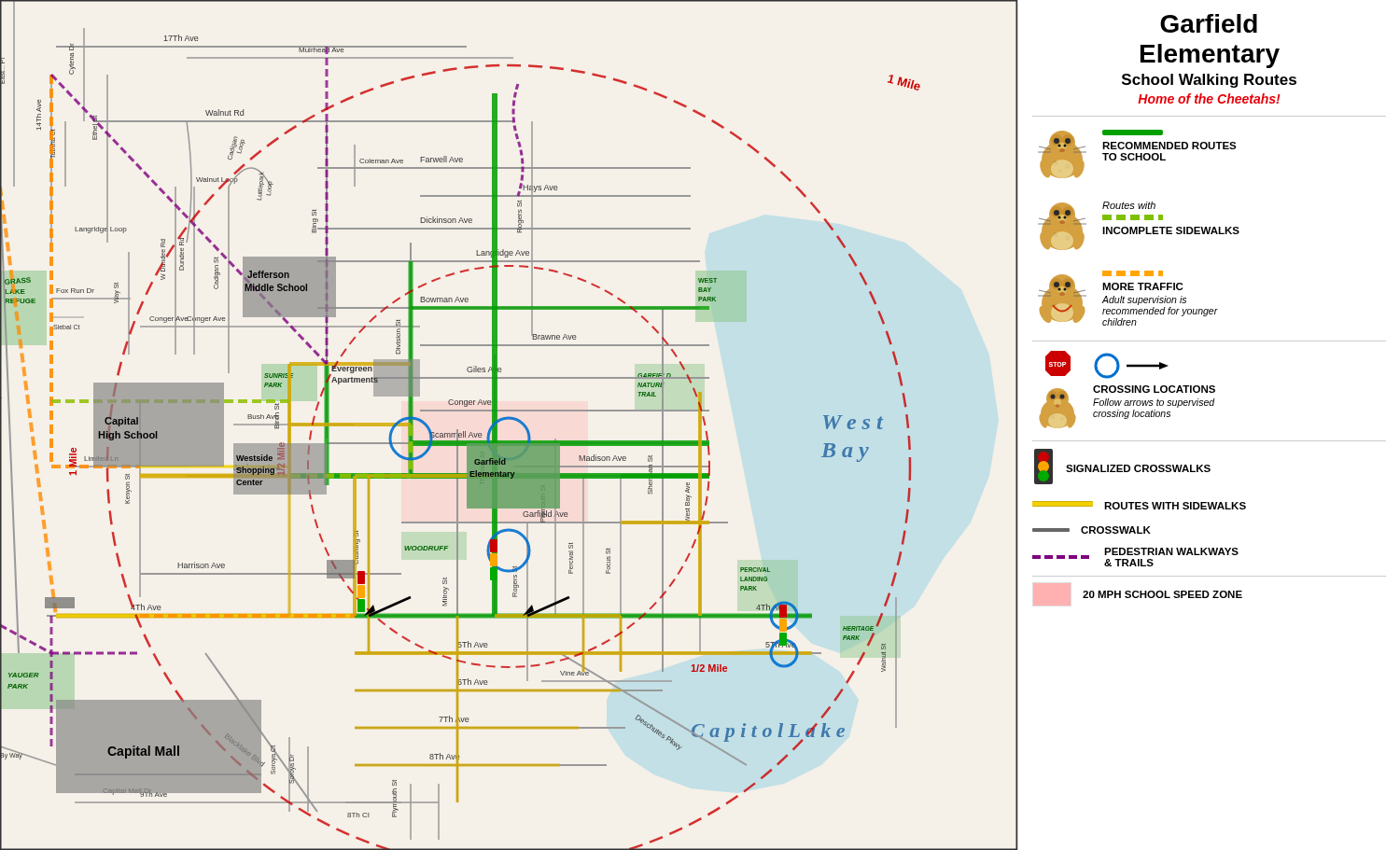Point to "MORE TRAFFIC Adult supervision isrecommended for youngerchildren"
This screenshot has height=850, width=1400.
pos(1125,301)
